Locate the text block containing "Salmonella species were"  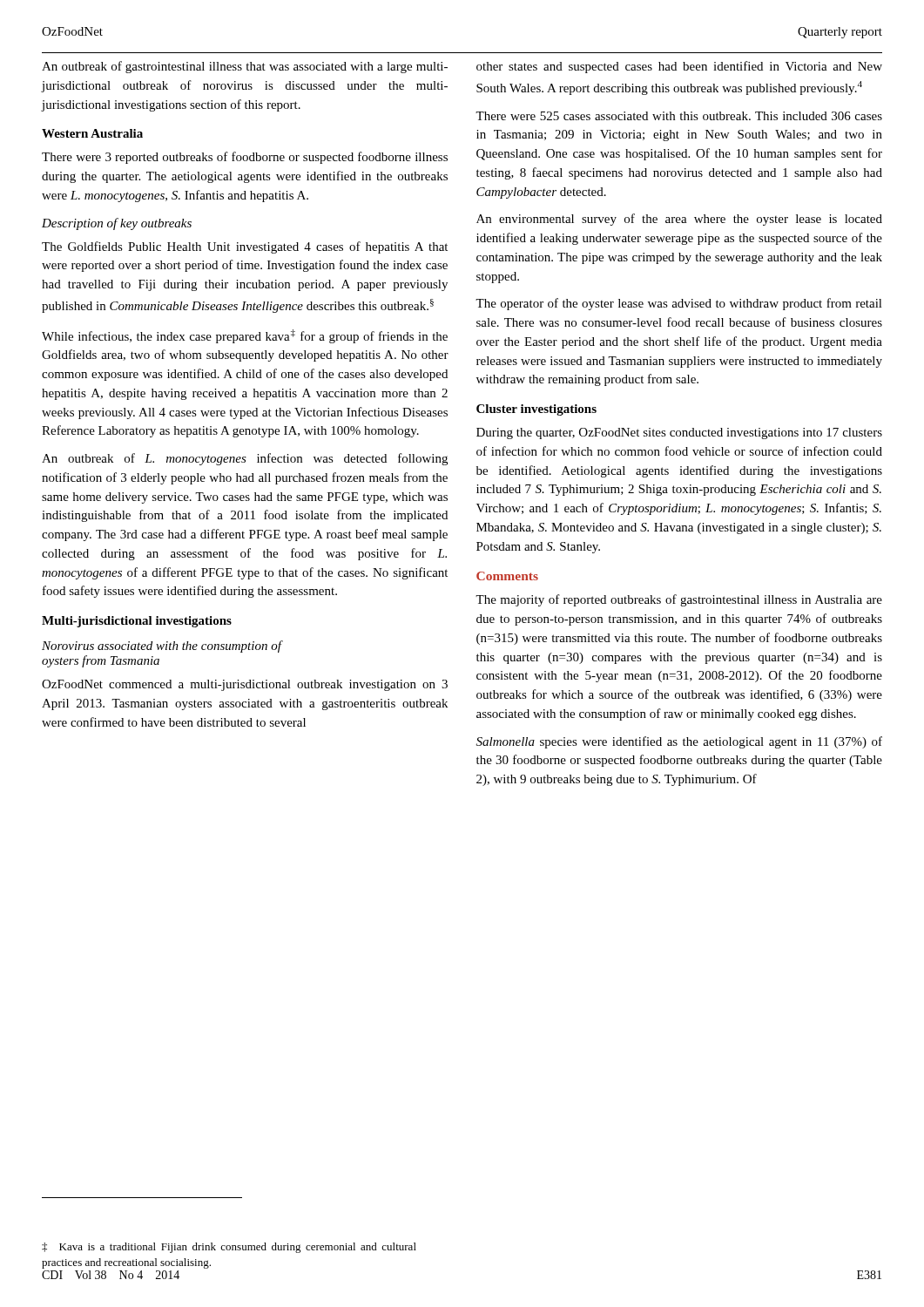pos(679,761)
